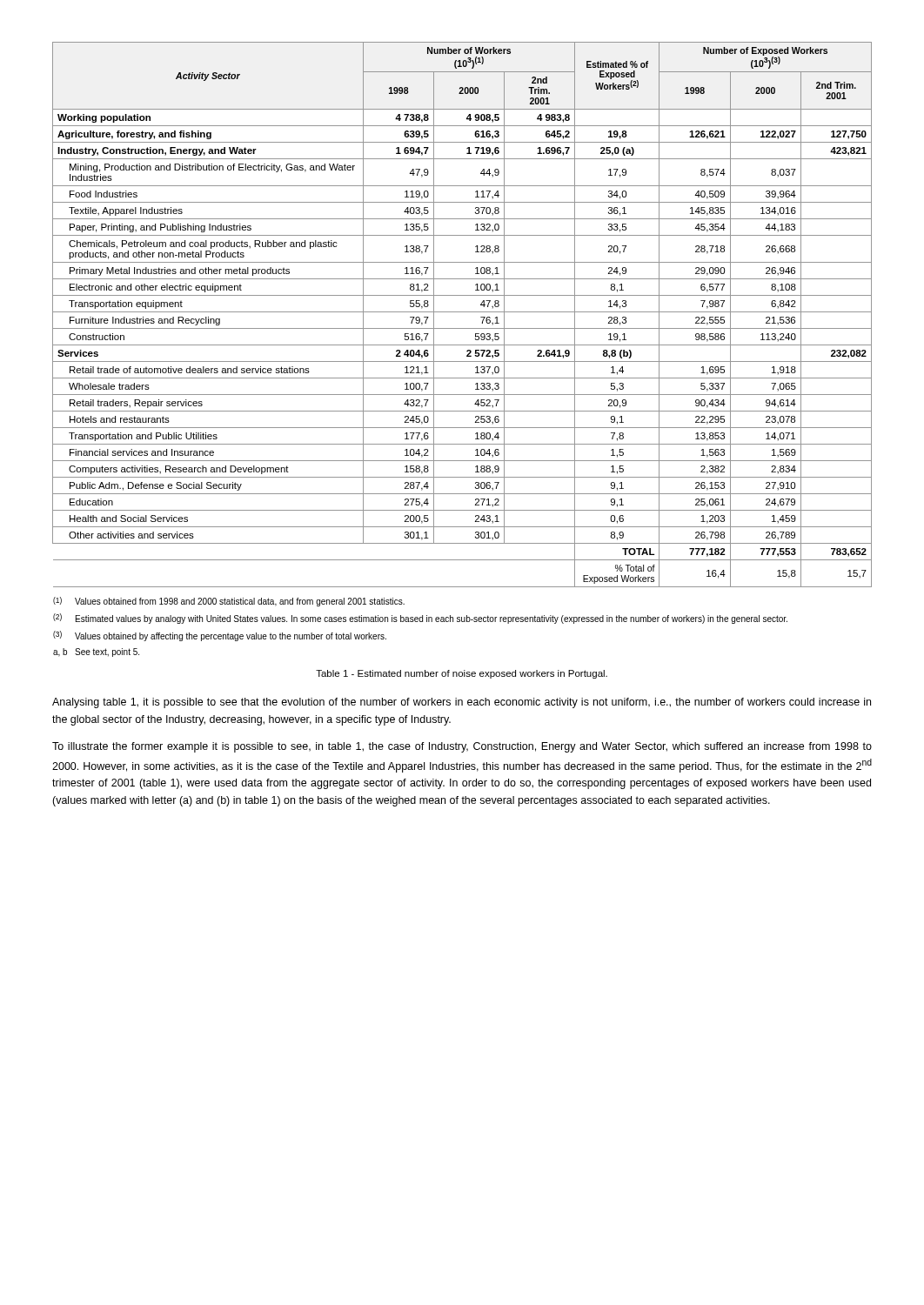
Task: Where is the passage that starts "(1) Values obtained from 1998 and 2000"?
Action: [462, 627]
